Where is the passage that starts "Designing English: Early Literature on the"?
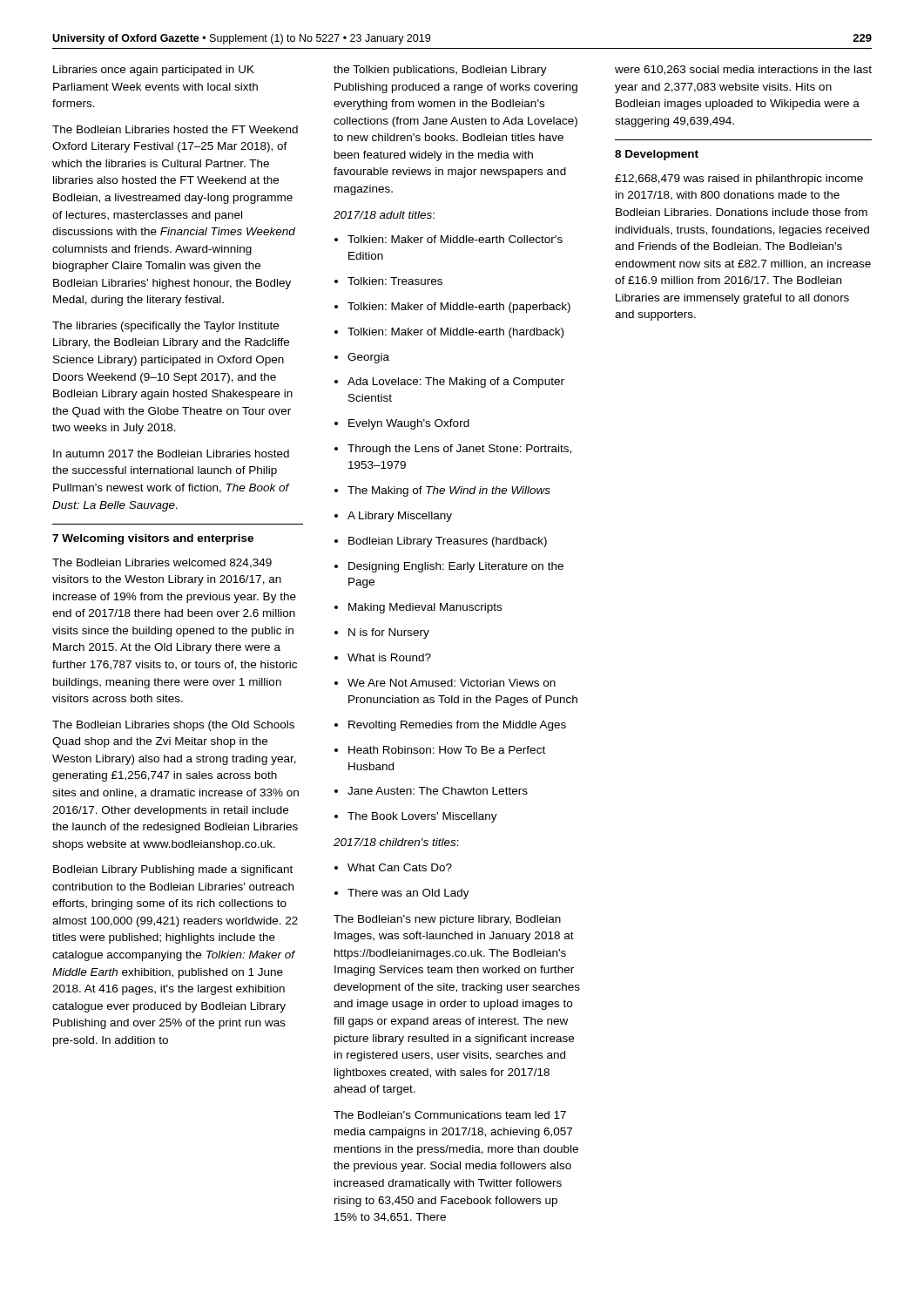This screenshot has width=924, height=1307. click(459, 575)
